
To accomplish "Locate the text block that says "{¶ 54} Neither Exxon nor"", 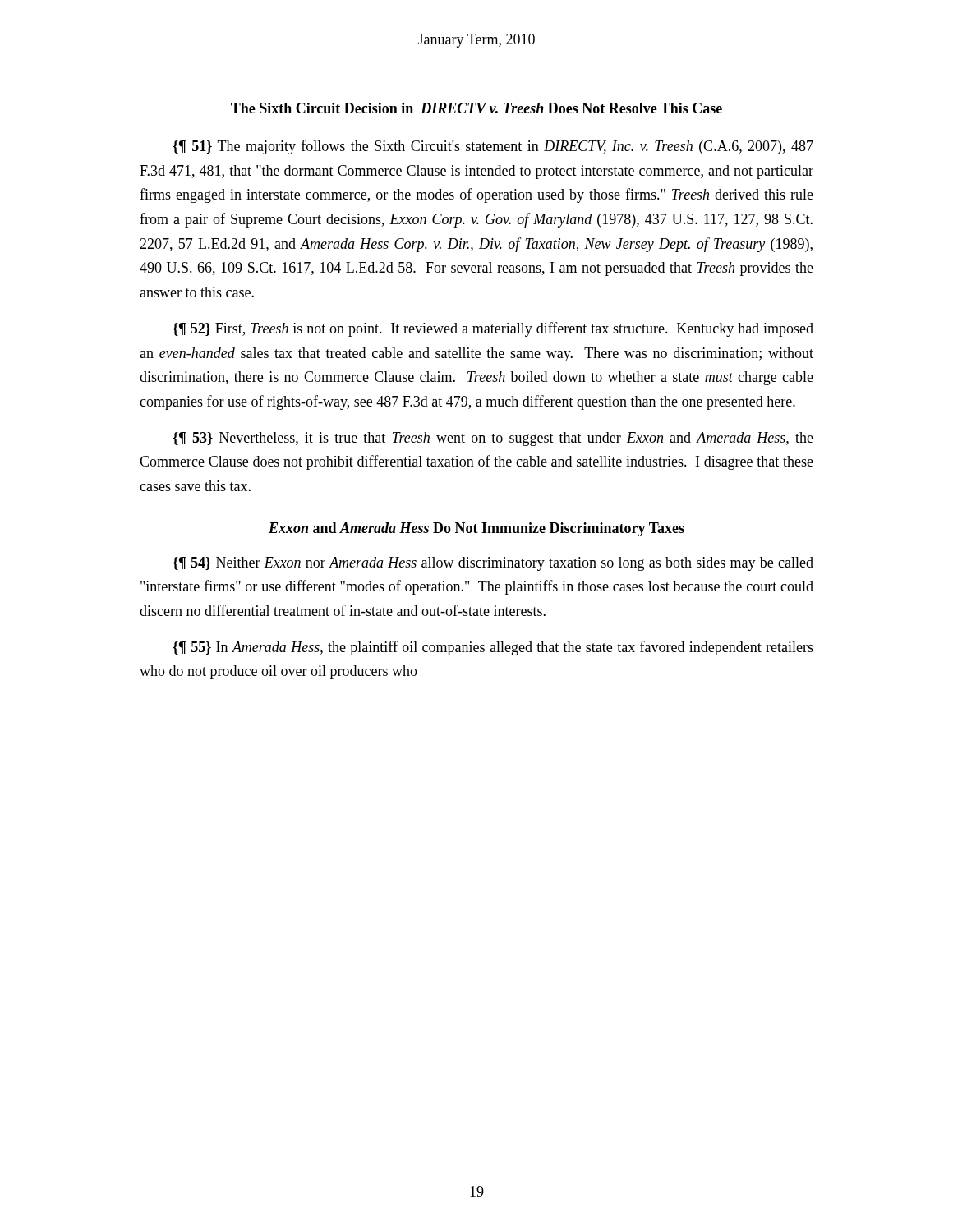I will tap(476, 587).
